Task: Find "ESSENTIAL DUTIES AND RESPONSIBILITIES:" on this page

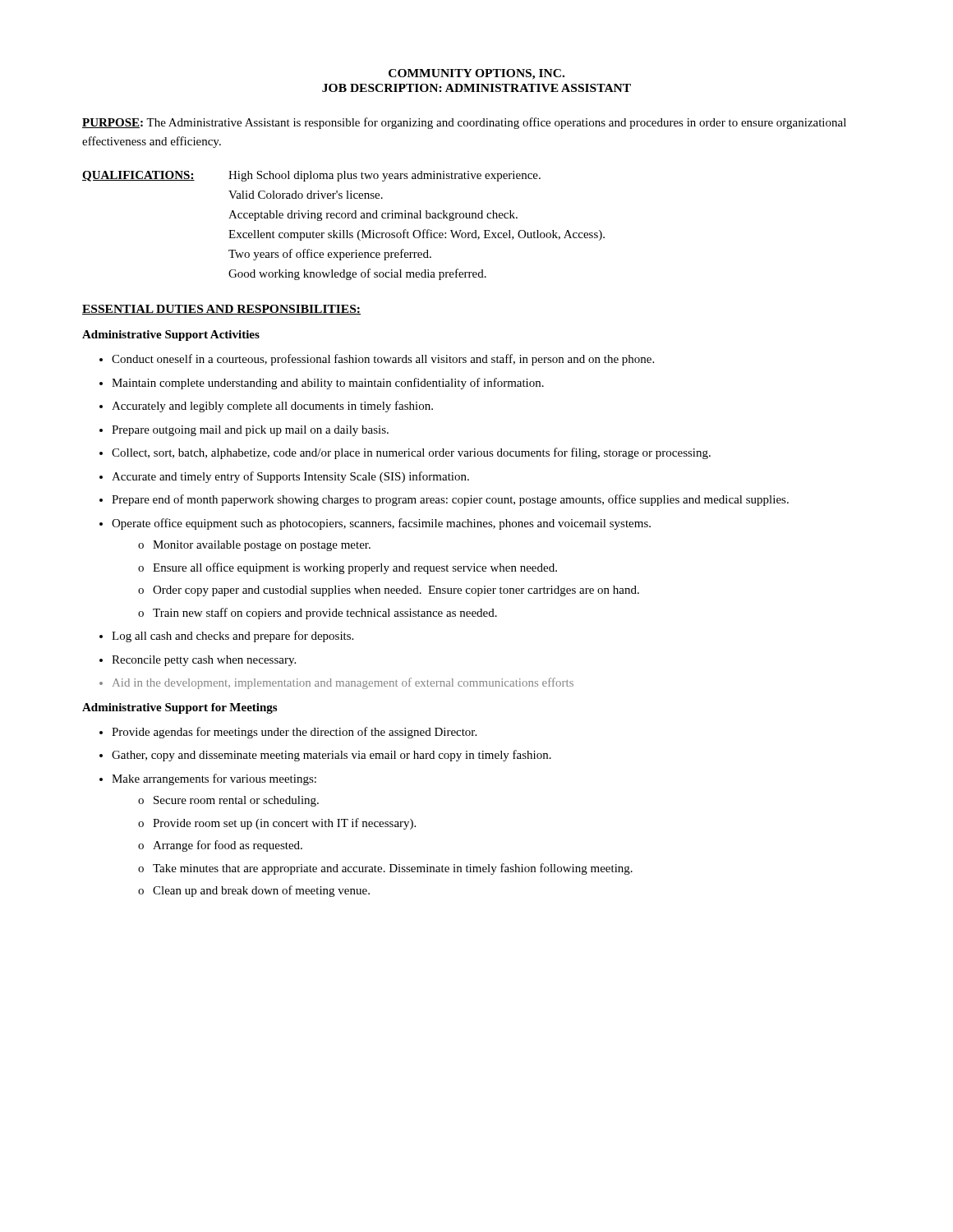Action: tap(221, 308)
